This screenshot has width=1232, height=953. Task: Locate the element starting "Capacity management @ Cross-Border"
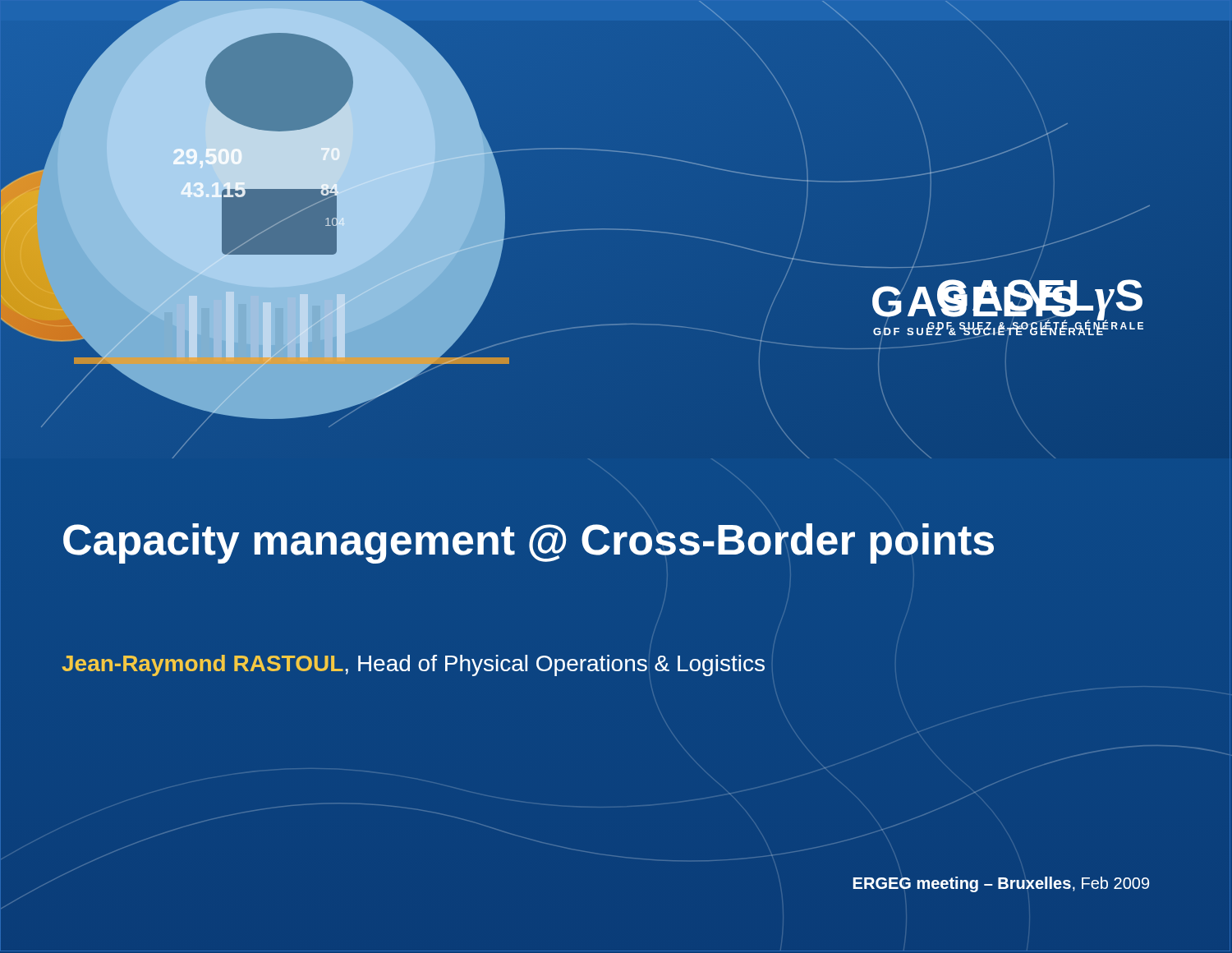coord(529,540)
